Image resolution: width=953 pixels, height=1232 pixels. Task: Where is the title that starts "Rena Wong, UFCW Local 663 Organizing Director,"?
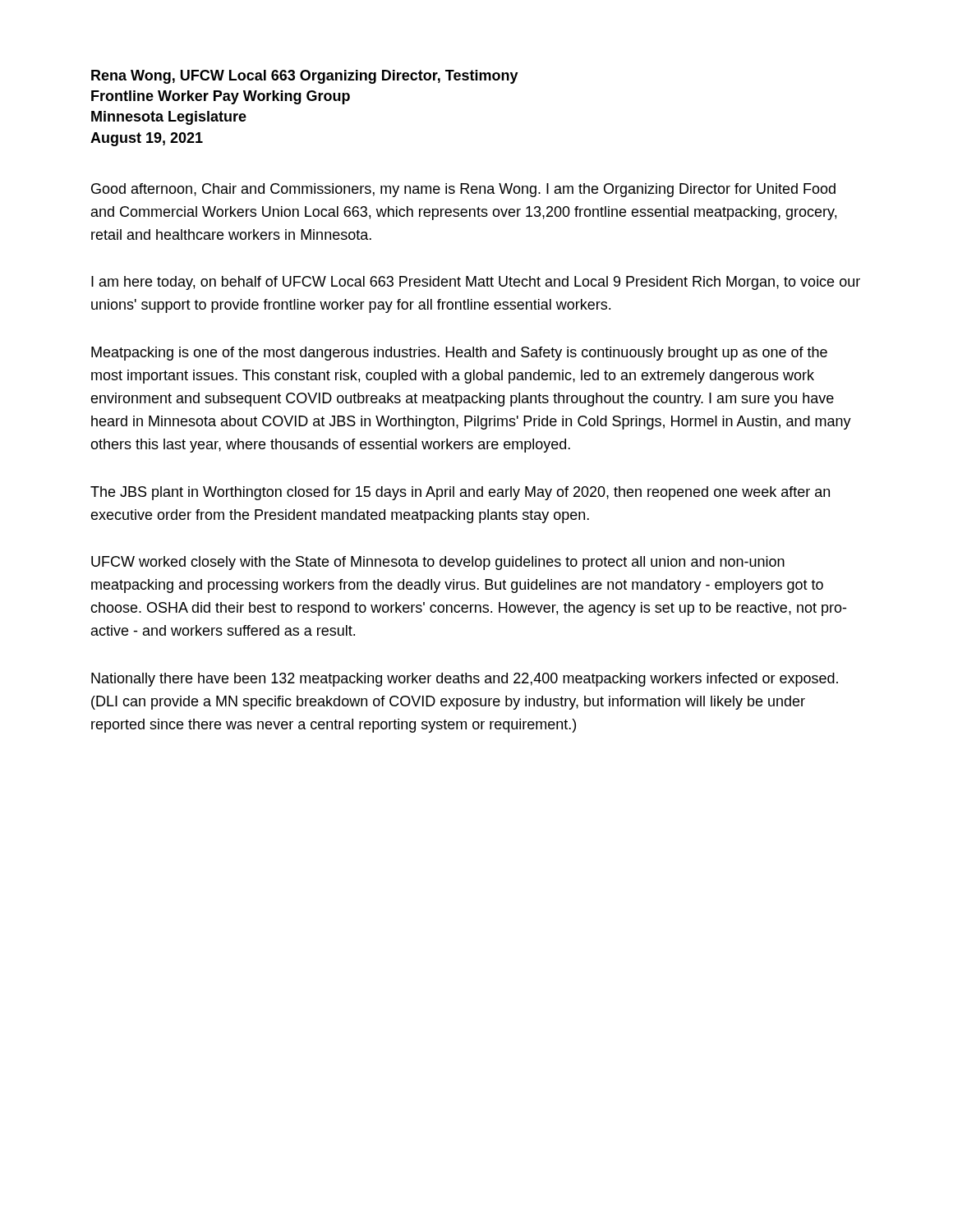click(305, 77)
